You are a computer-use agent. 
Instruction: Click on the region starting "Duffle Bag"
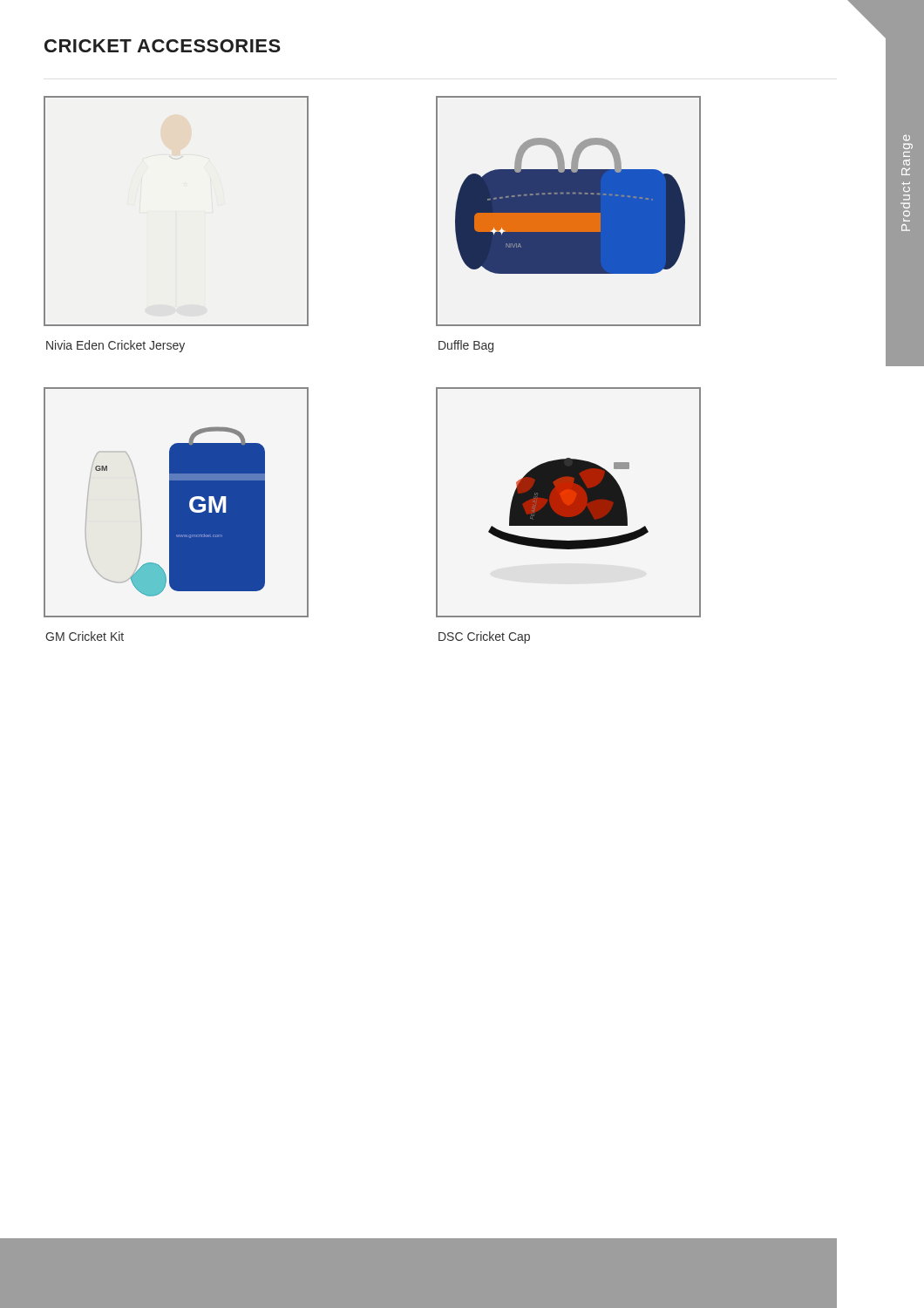[x=466, y=345]
